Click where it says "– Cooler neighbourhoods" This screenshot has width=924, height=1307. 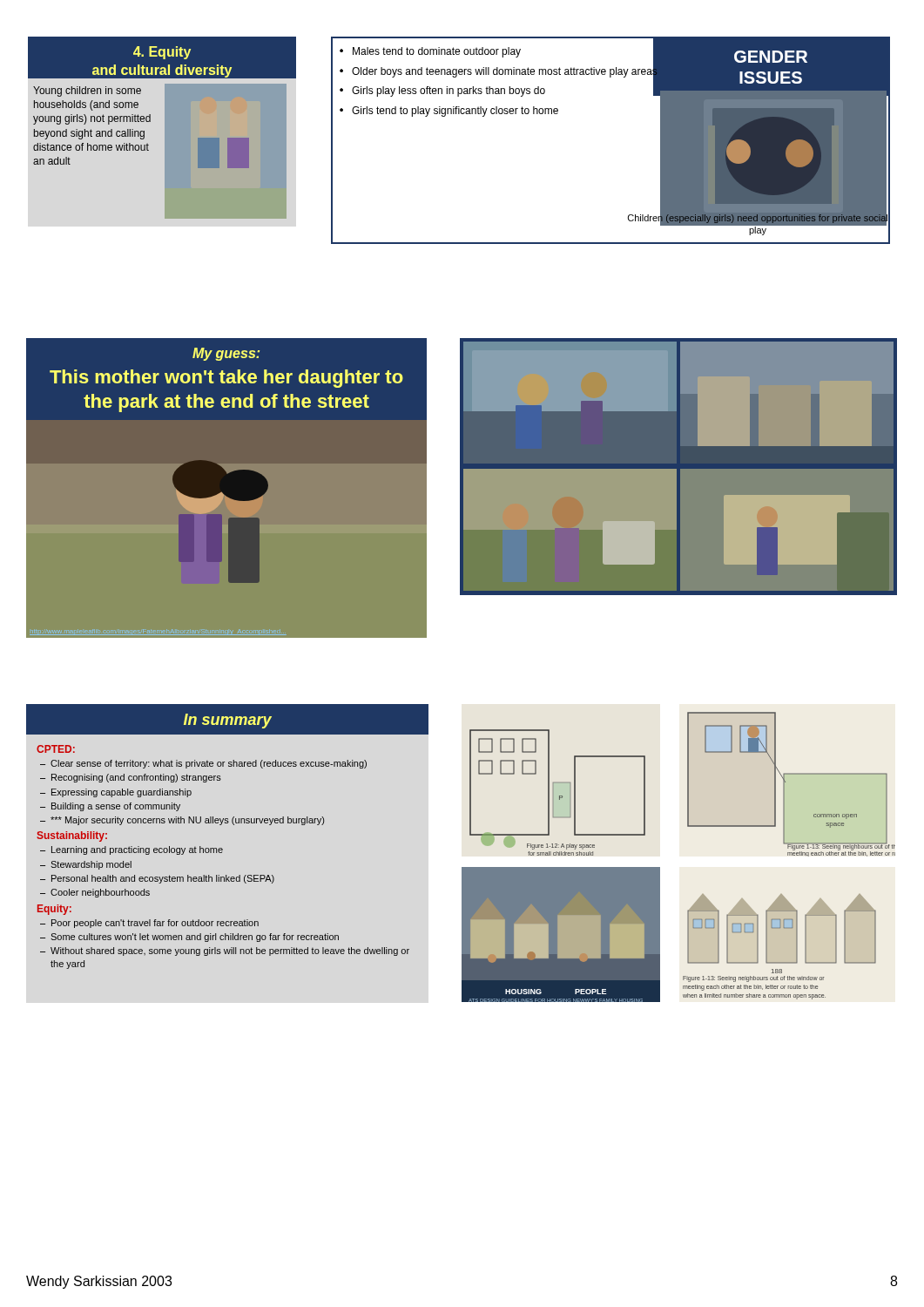click(x=95, y=893)
